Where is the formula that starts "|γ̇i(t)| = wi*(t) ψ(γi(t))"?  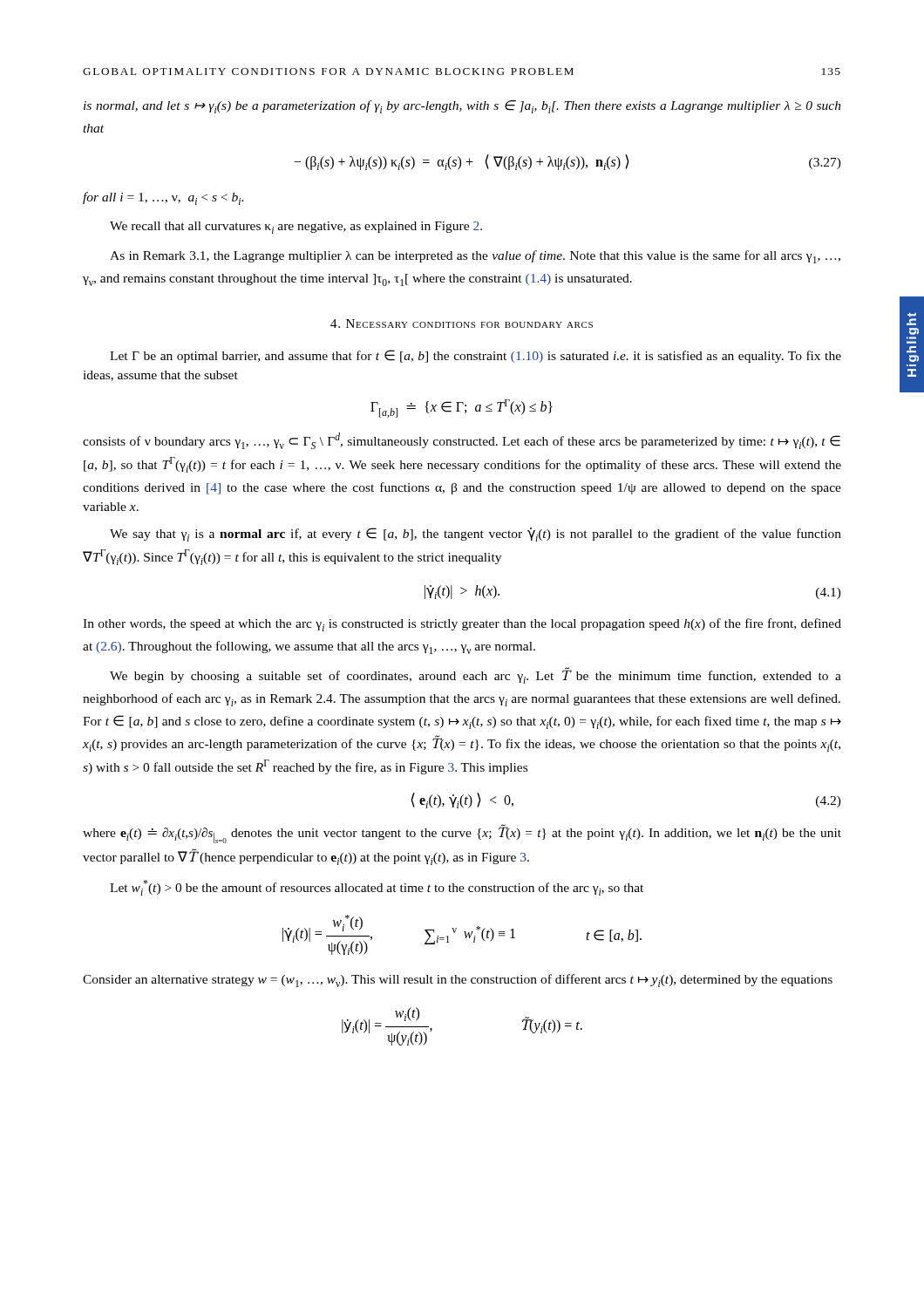462,935
